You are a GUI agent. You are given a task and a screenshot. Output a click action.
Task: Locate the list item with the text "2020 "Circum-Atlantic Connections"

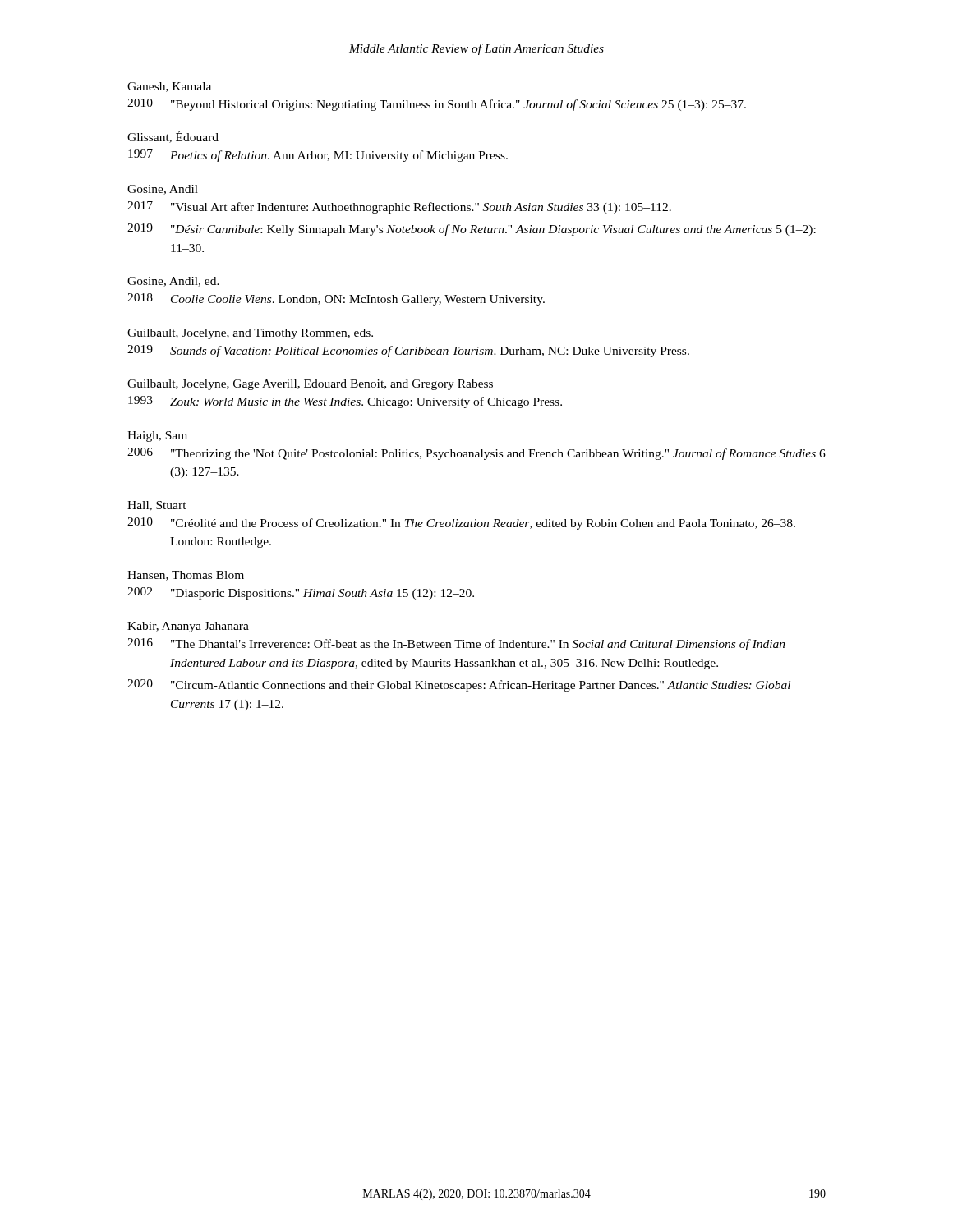coord(476,694)
